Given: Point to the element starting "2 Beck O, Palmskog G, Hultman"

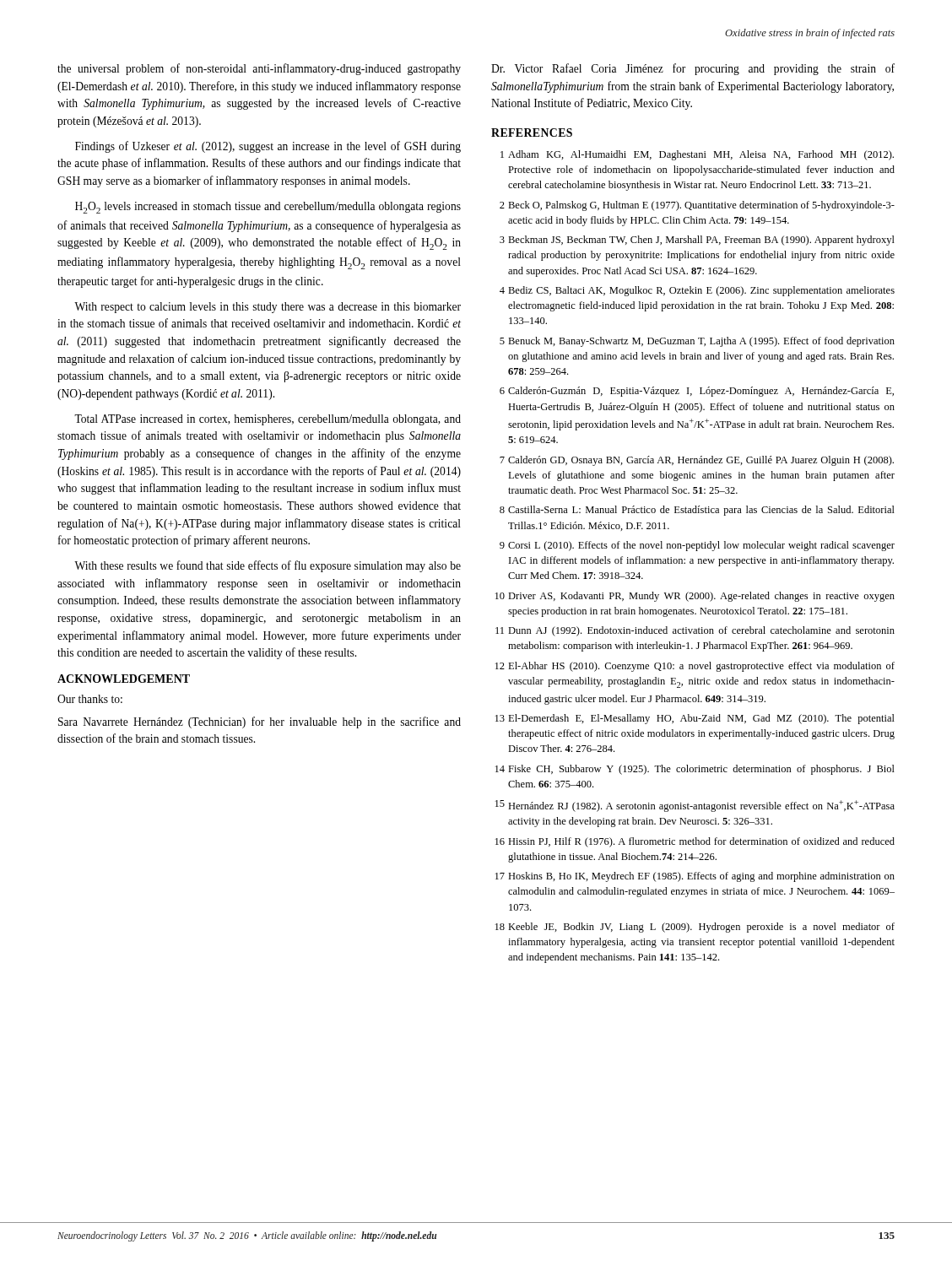Looking at the screenshot, I should [693, 213].
